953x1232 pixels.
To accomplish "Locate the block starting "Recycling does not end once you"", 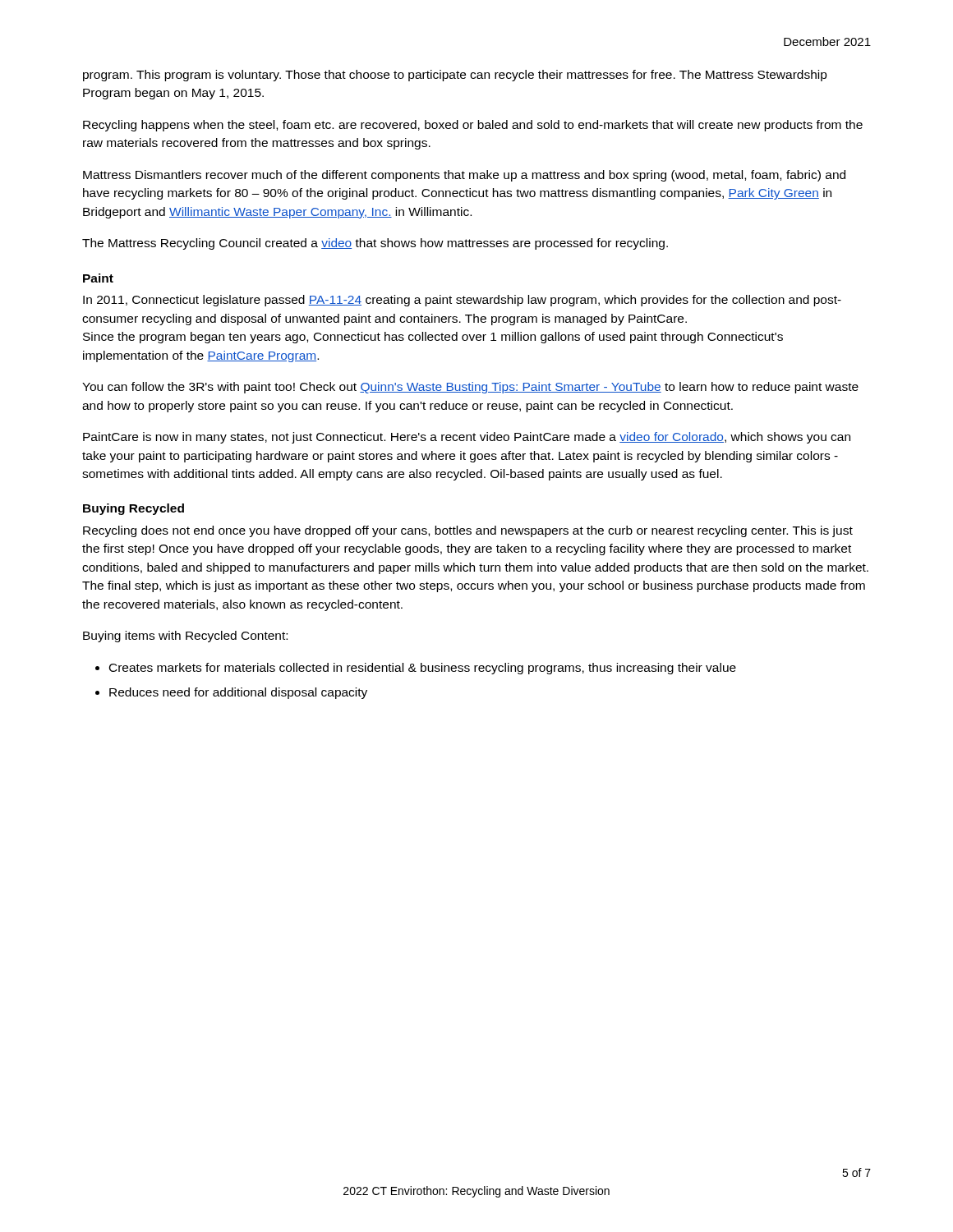I will pos(476,568).
